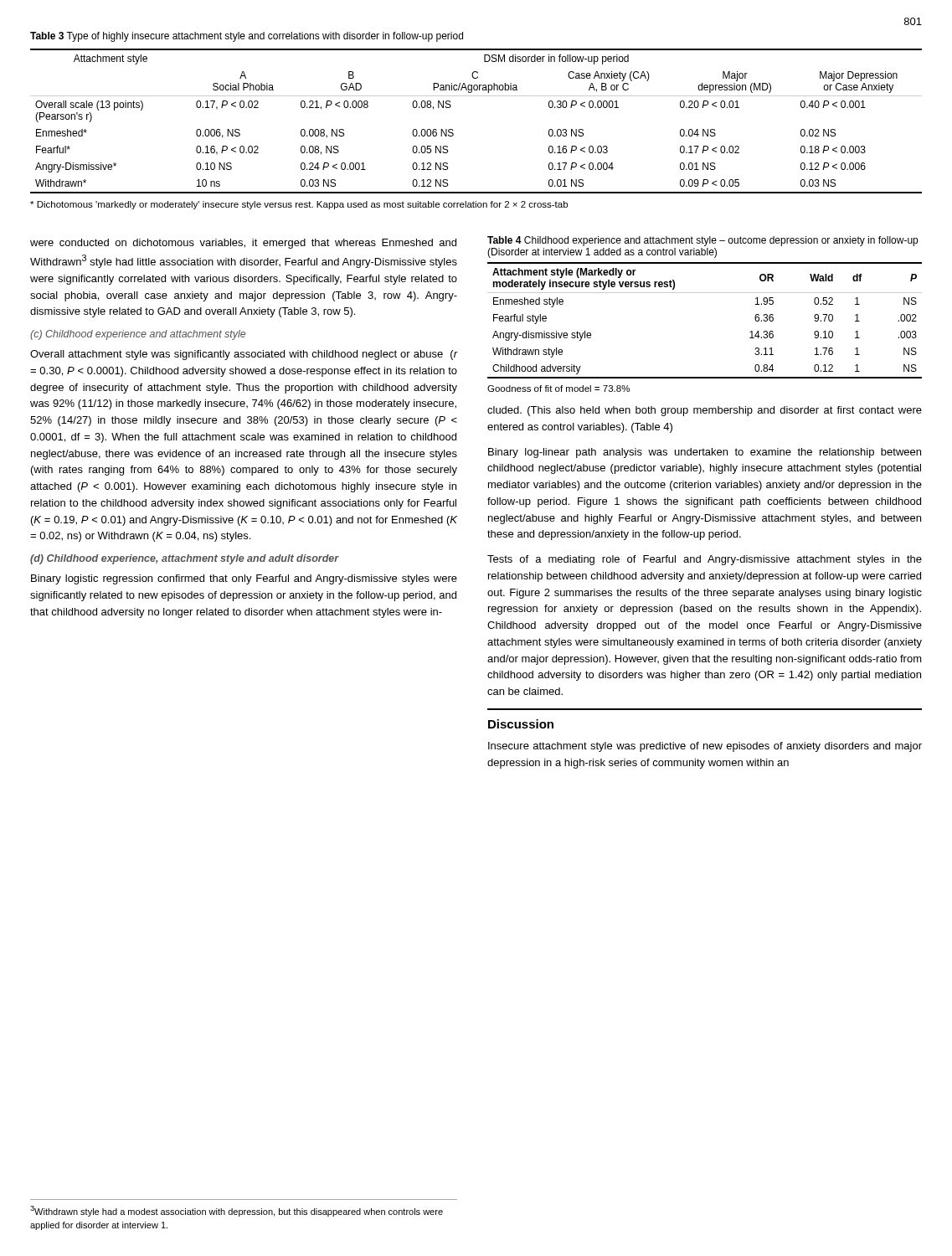
Task: Find the text block with the text "Tests of a mediating role of Fearful and"
Action: click(705, 625)
